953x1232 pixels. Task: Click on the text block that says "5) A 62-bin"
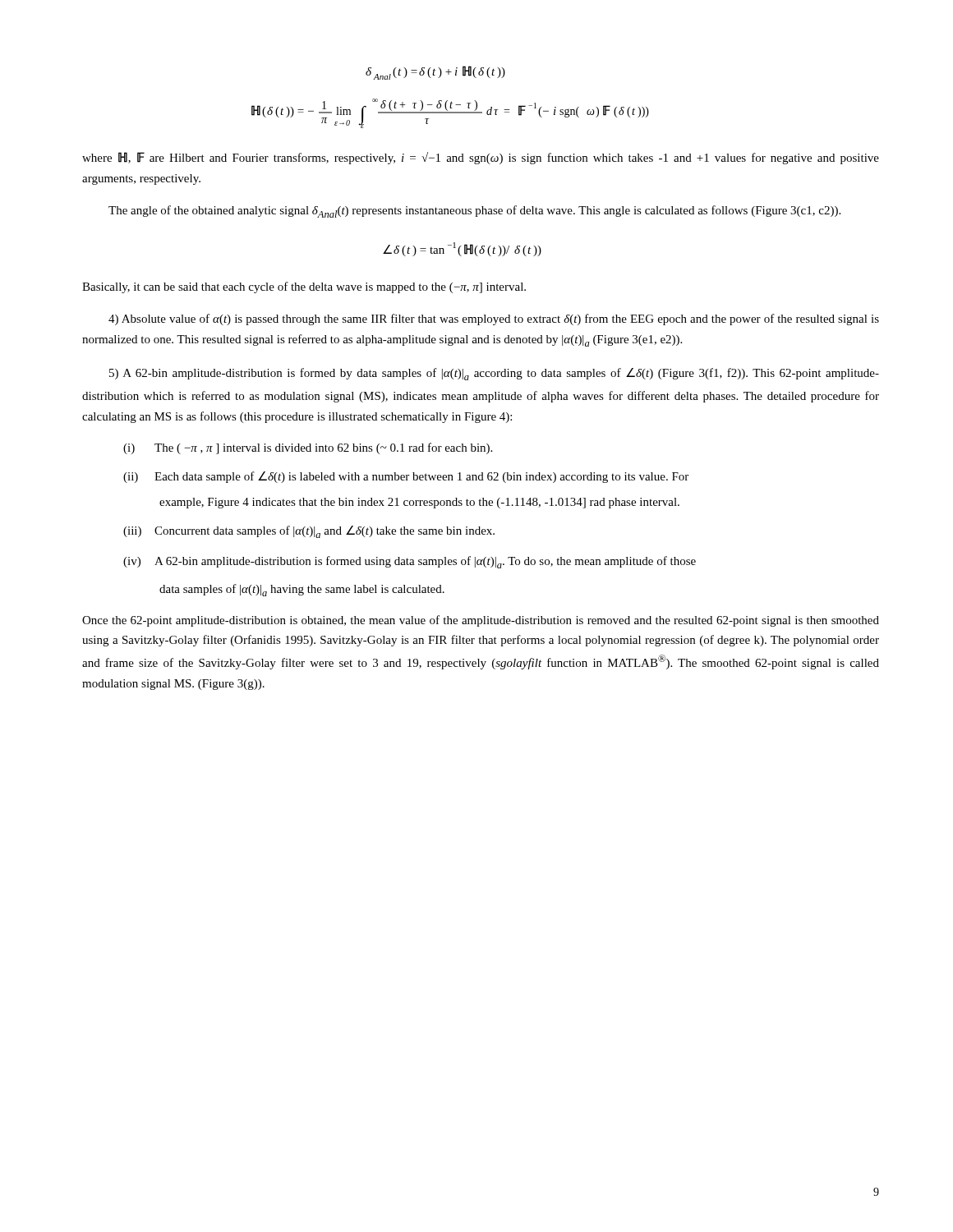[x=481, y=395]
